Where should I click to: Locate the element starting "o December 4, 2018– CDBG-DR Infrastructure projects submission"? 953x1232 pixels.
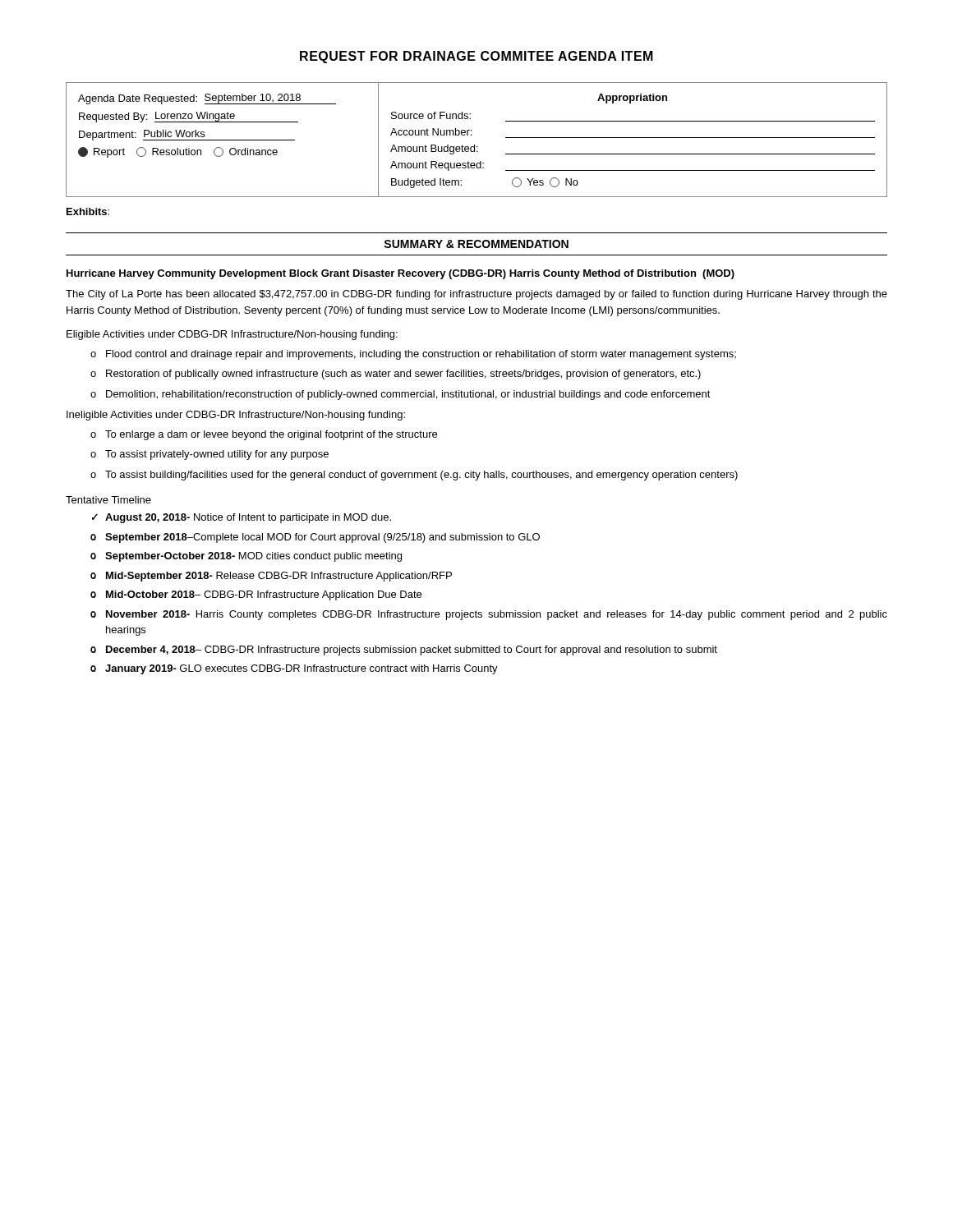point(404,649)
